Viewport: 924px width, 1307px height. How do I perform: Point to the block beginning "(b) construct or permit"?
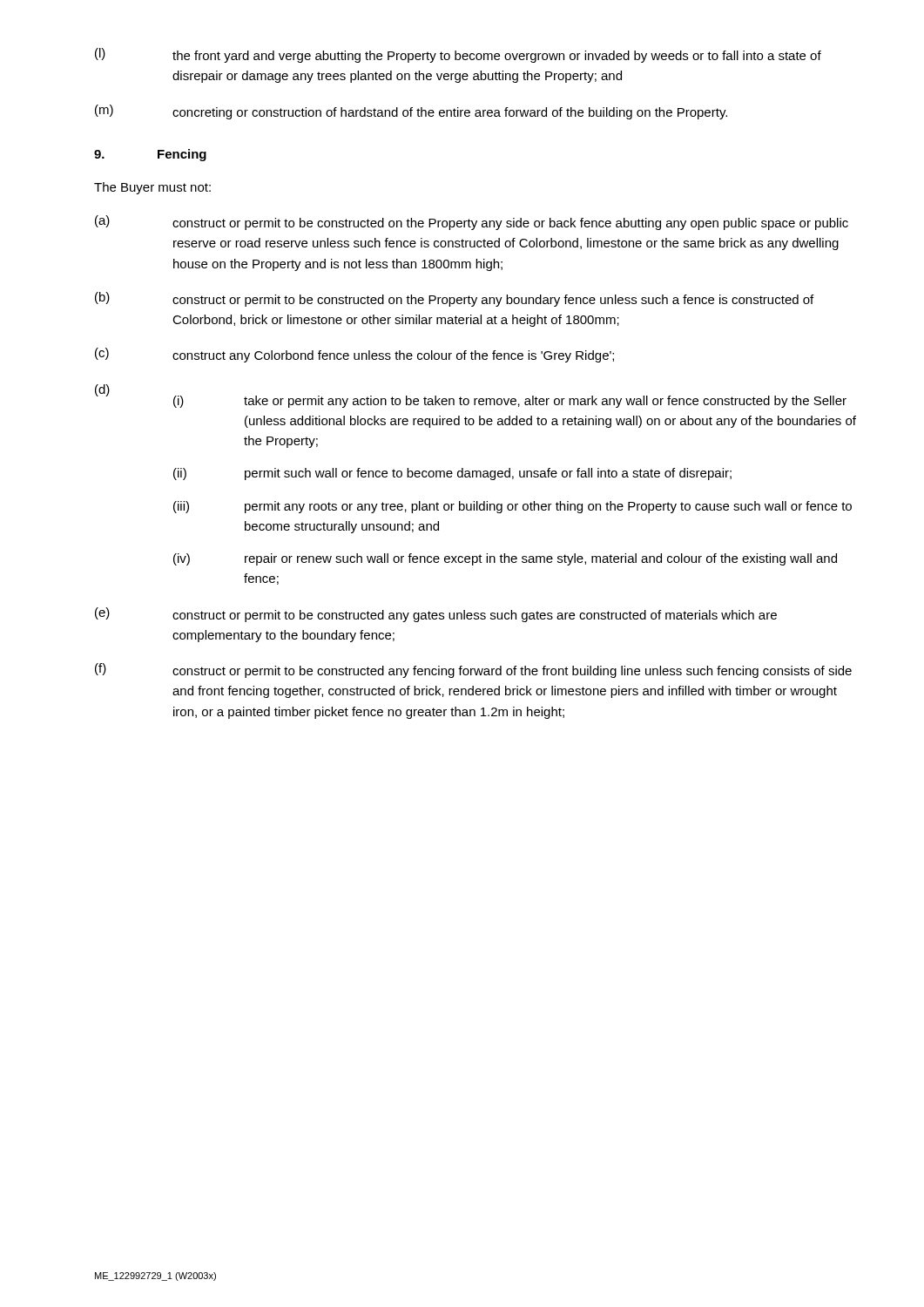pos(478,309)
